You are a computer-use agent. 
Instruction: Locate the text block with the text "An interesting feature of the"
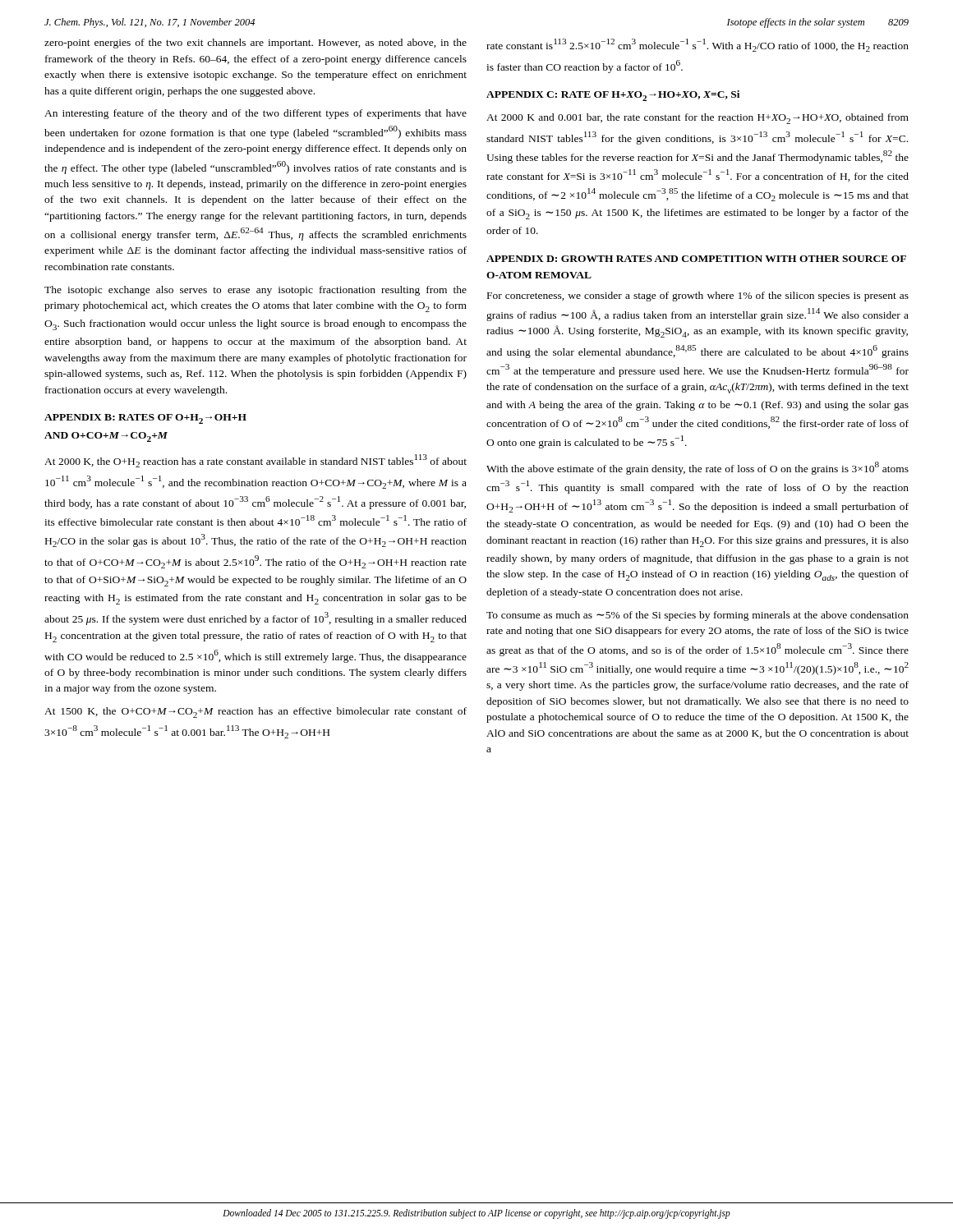pyautogui.click(x=256, y=190)
